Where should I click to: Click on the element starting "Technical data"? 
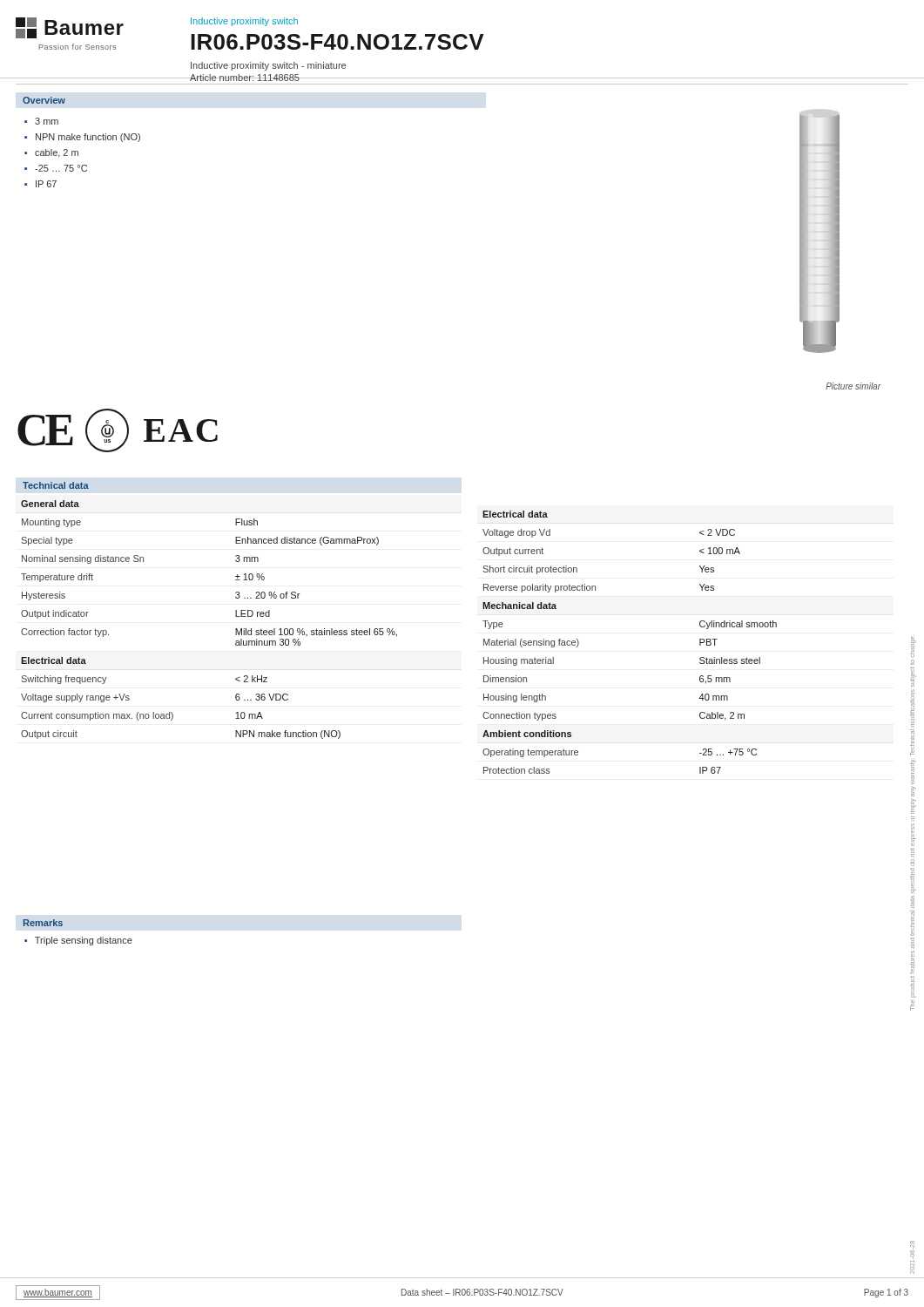56,485
